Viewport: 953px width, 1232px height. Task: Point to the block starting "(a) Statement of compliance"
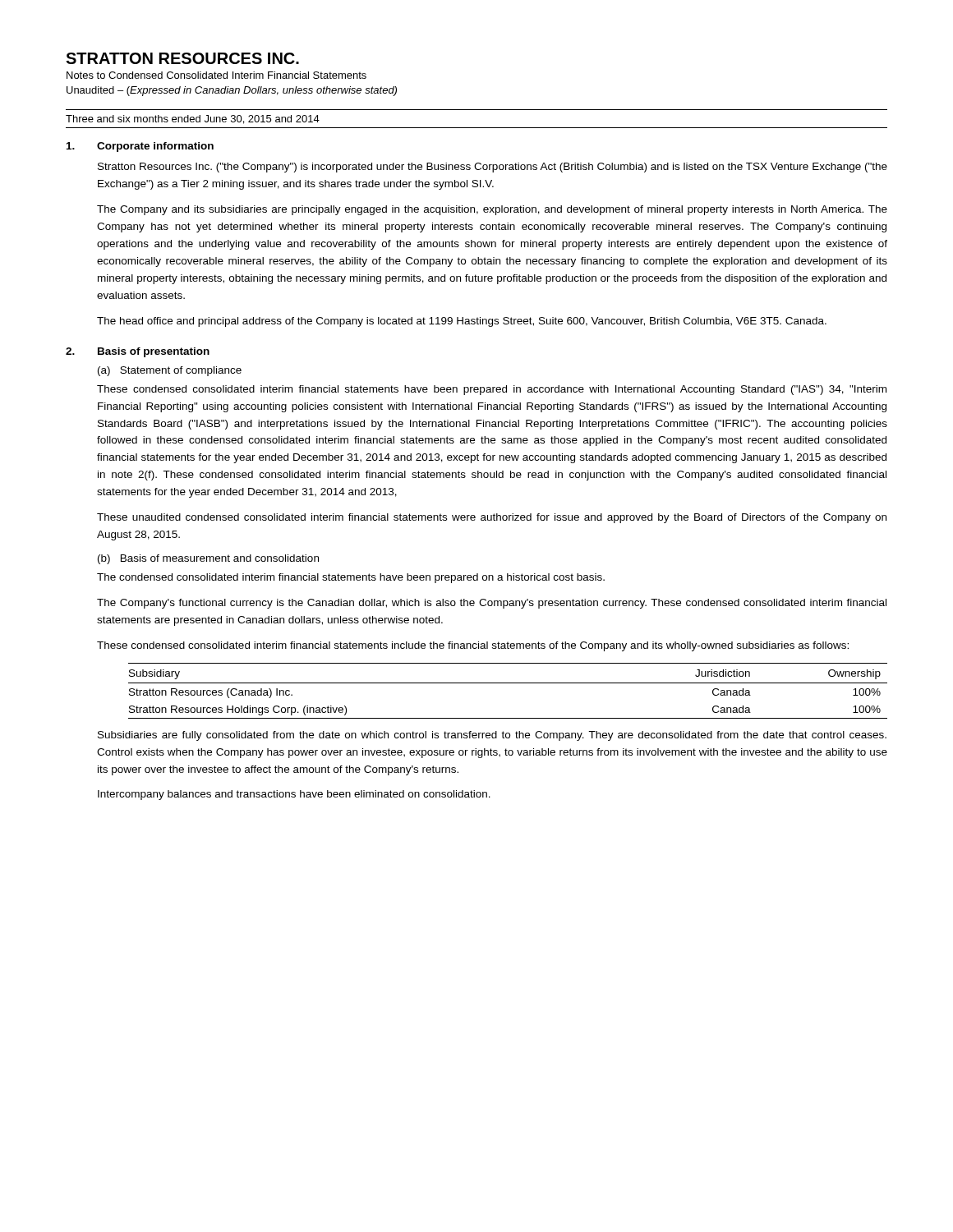[x=169, y=370]
